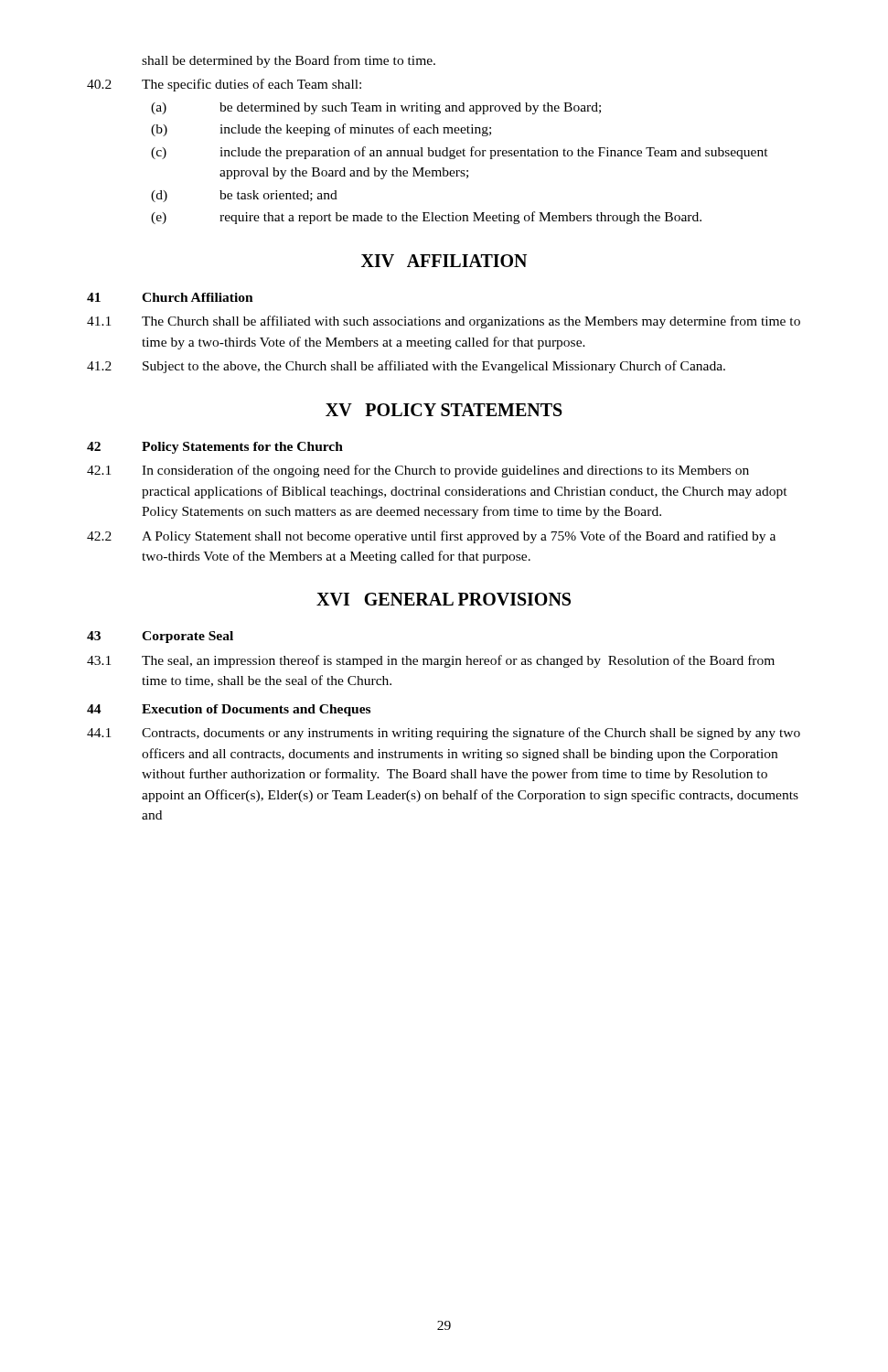
Task: Find "XV POLICY STATEMENTS" on this page
Action: pos(444,409)
